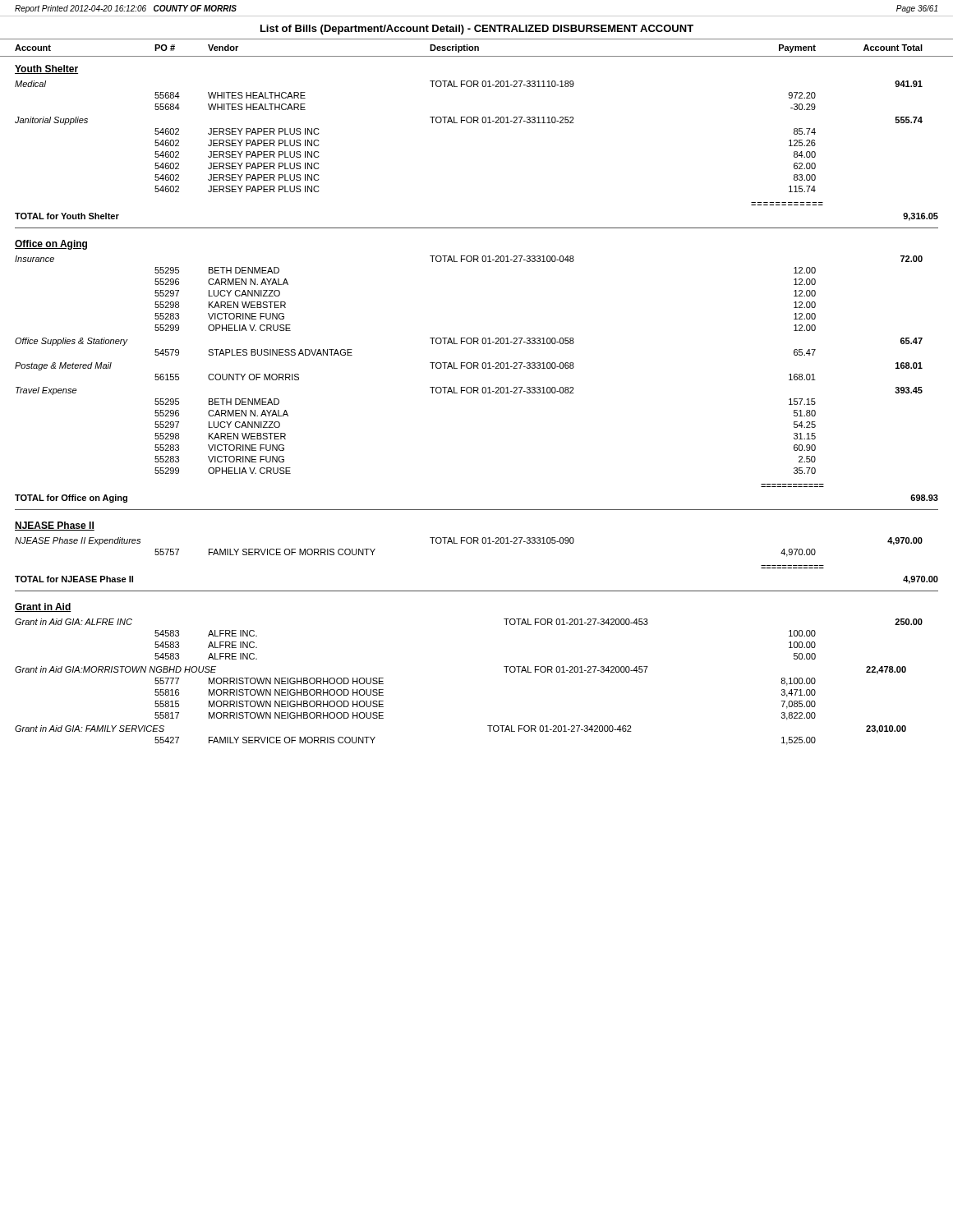Locate the table with the text "Insurance TOTAL FOR 01-201-27-333100-048 72.00"
The width and height of the screenshot is (953, 1232).
click(476, 379)
